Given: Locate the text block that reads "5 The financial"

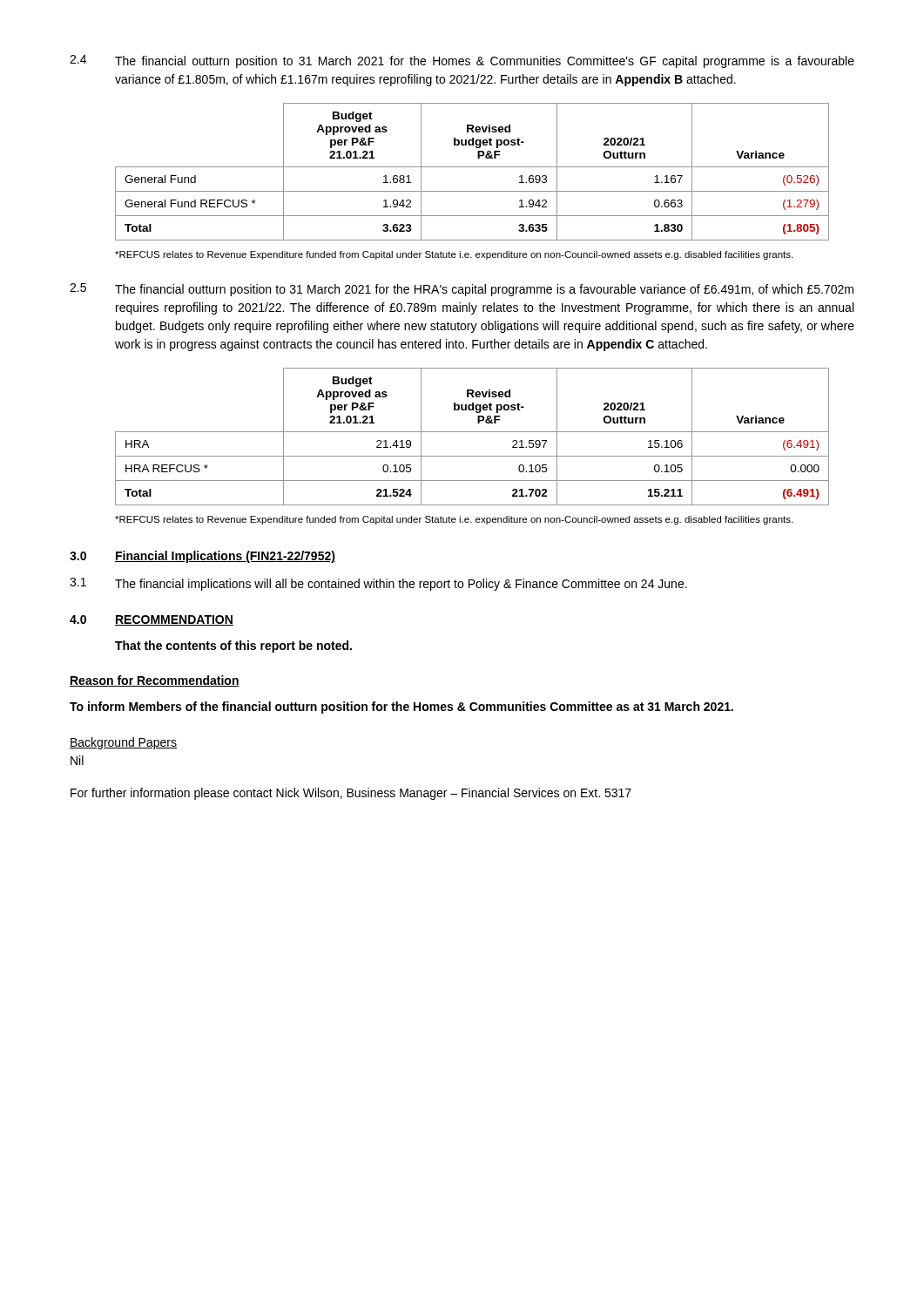Looking at the screenshot, I should pos(462,317).
